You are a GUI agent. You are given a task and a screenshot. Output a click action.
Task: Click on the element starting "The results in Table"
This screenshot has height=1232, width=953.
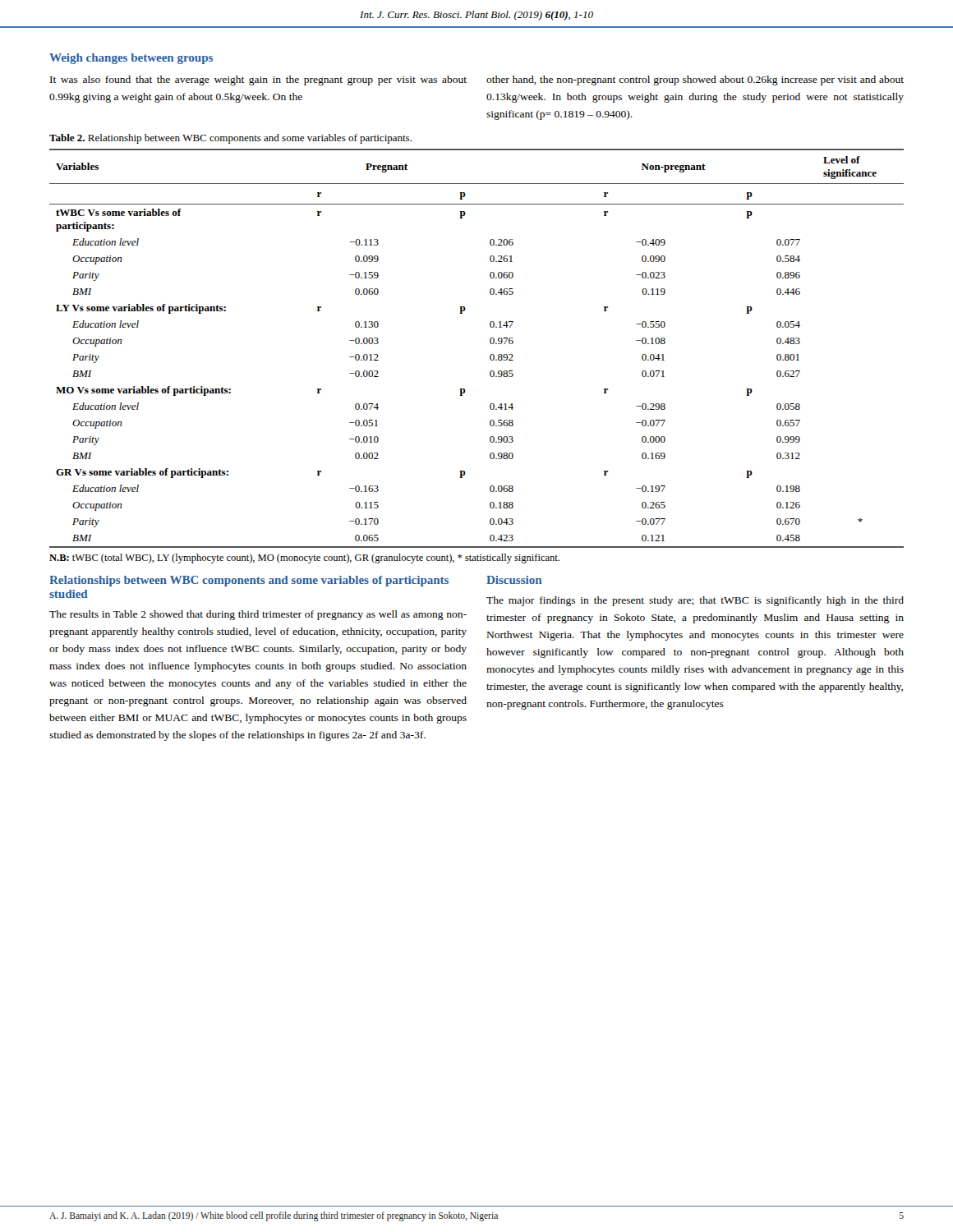pyautogui.click(x=258, y=674)
